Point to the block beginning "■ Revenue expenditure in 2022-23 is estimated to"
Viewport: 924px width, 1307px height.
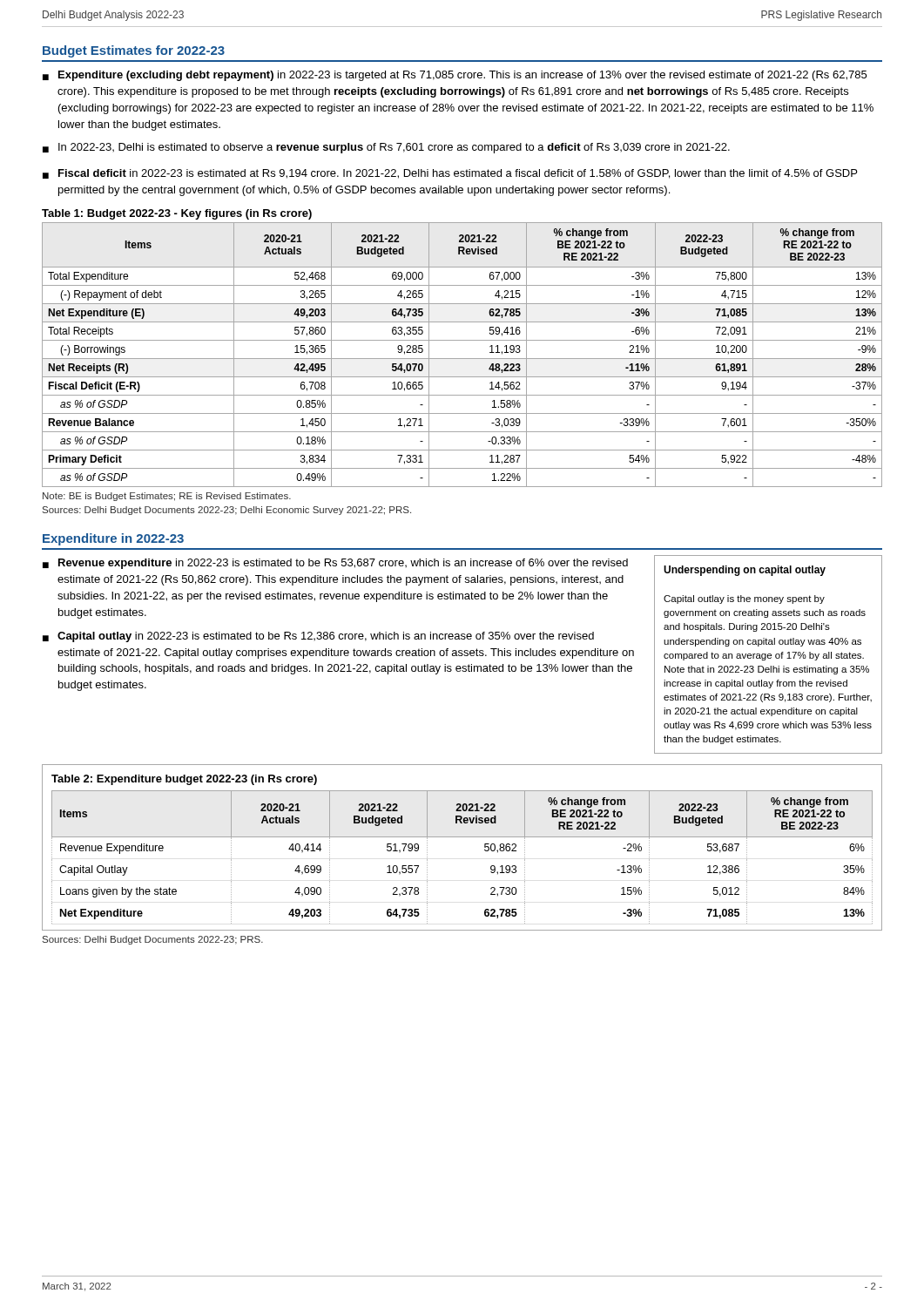pyautogui.click(x=341, y=588)
